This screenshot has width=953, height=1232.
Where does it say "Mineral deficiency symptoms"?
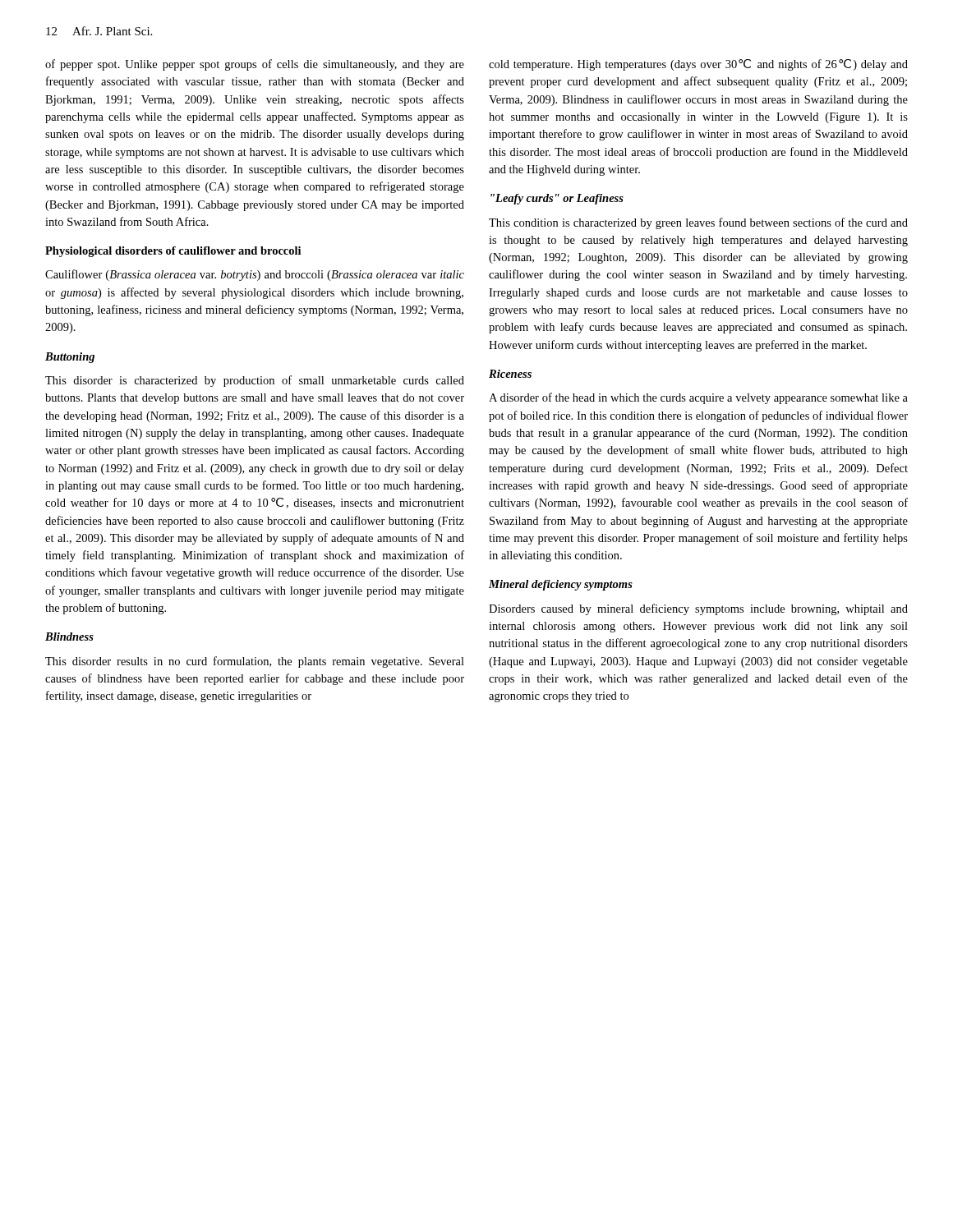pyautogui.click(x=561, y=584)
